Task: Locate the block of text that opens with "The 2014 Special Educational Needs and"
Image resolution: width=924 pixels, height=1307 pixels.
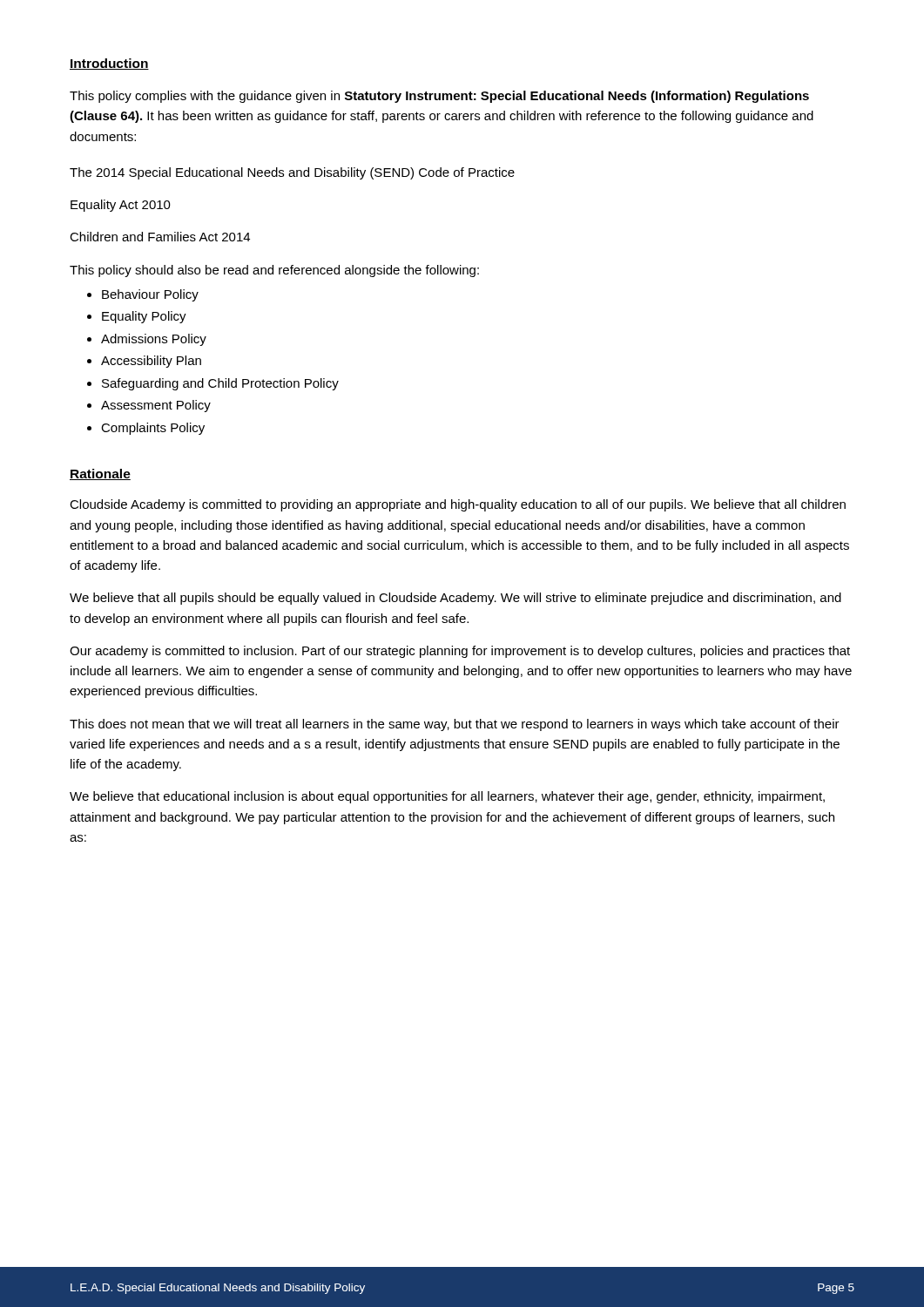Action: (x=292, y=172)
